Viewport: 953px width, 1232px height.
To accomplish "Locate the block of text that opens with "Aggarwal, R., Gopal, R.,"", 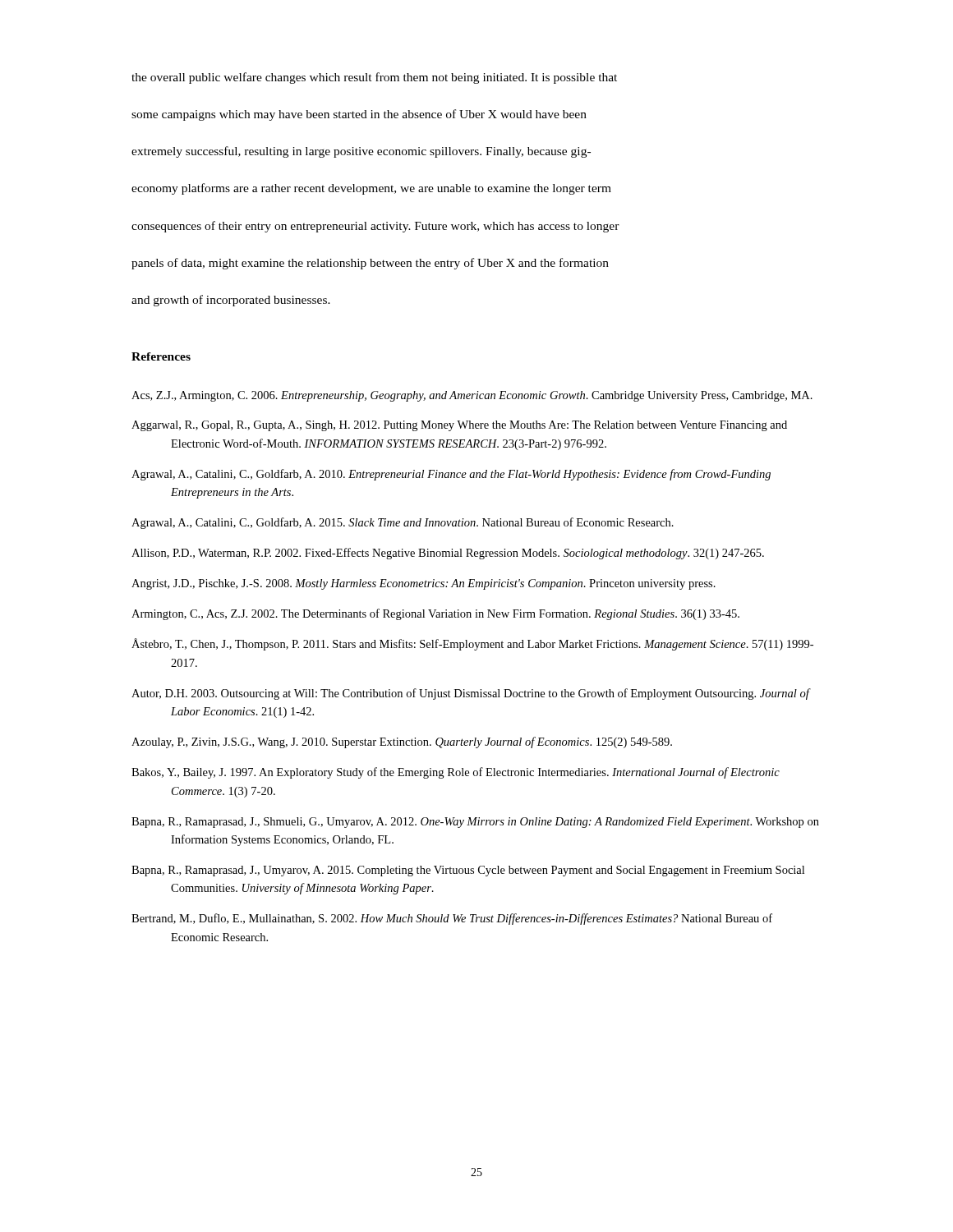I will coord(476,434).
